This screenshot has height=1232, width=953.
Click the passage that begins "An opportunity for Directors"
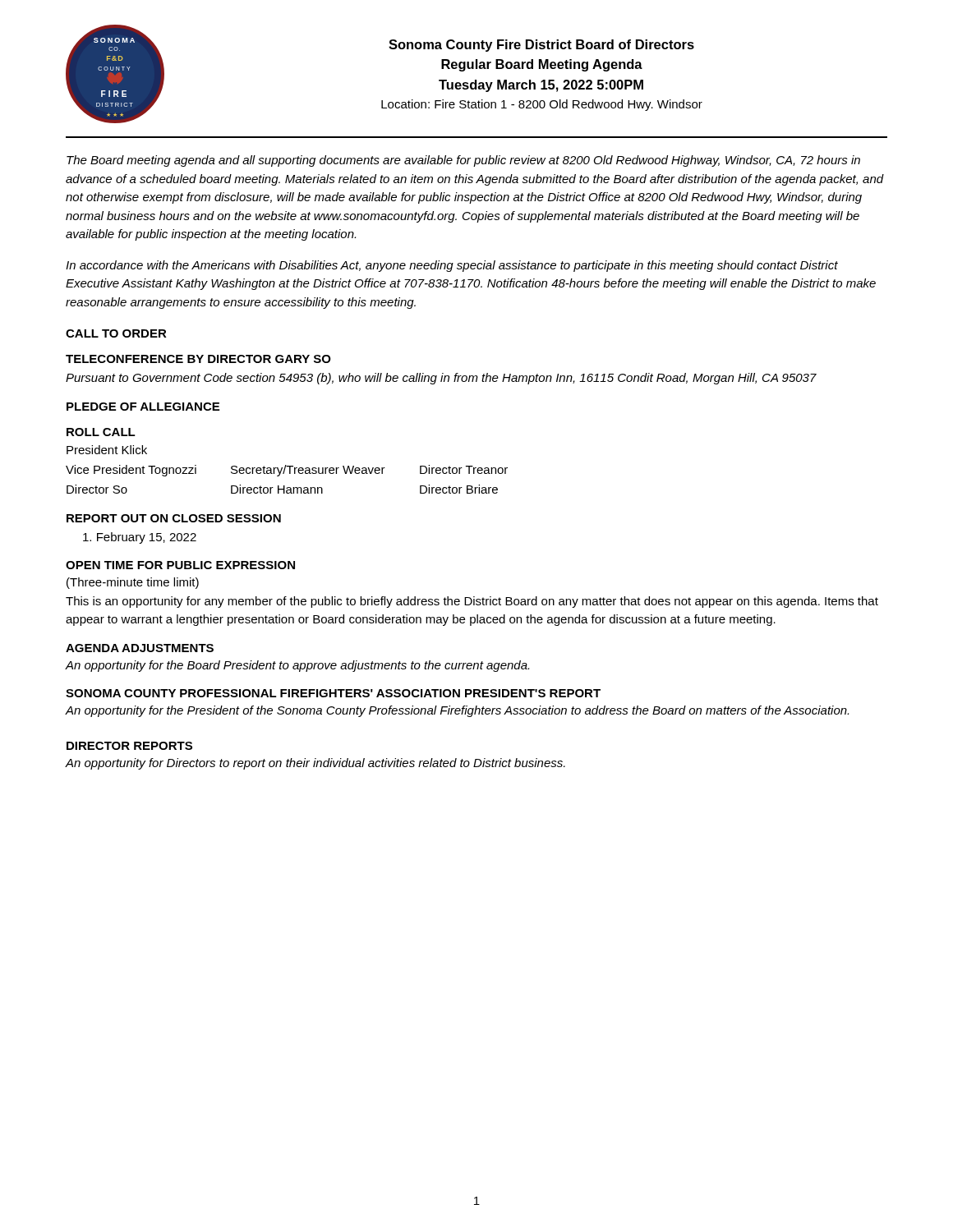coord(316,762)
